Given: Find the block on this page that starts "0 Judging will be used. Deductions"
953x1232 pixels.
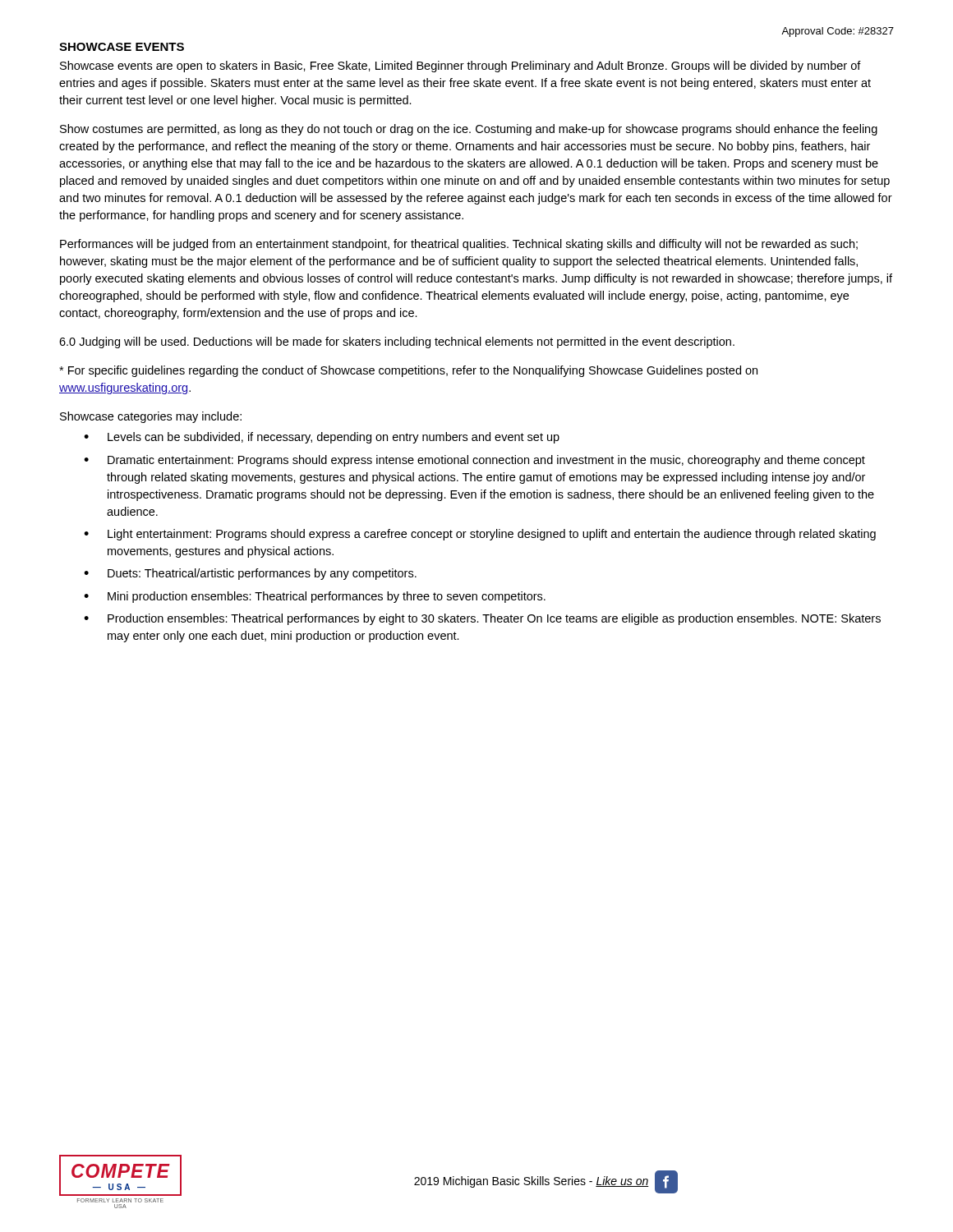Looking at the screenshot, I should pyautogui.click(x=397, y=342).
